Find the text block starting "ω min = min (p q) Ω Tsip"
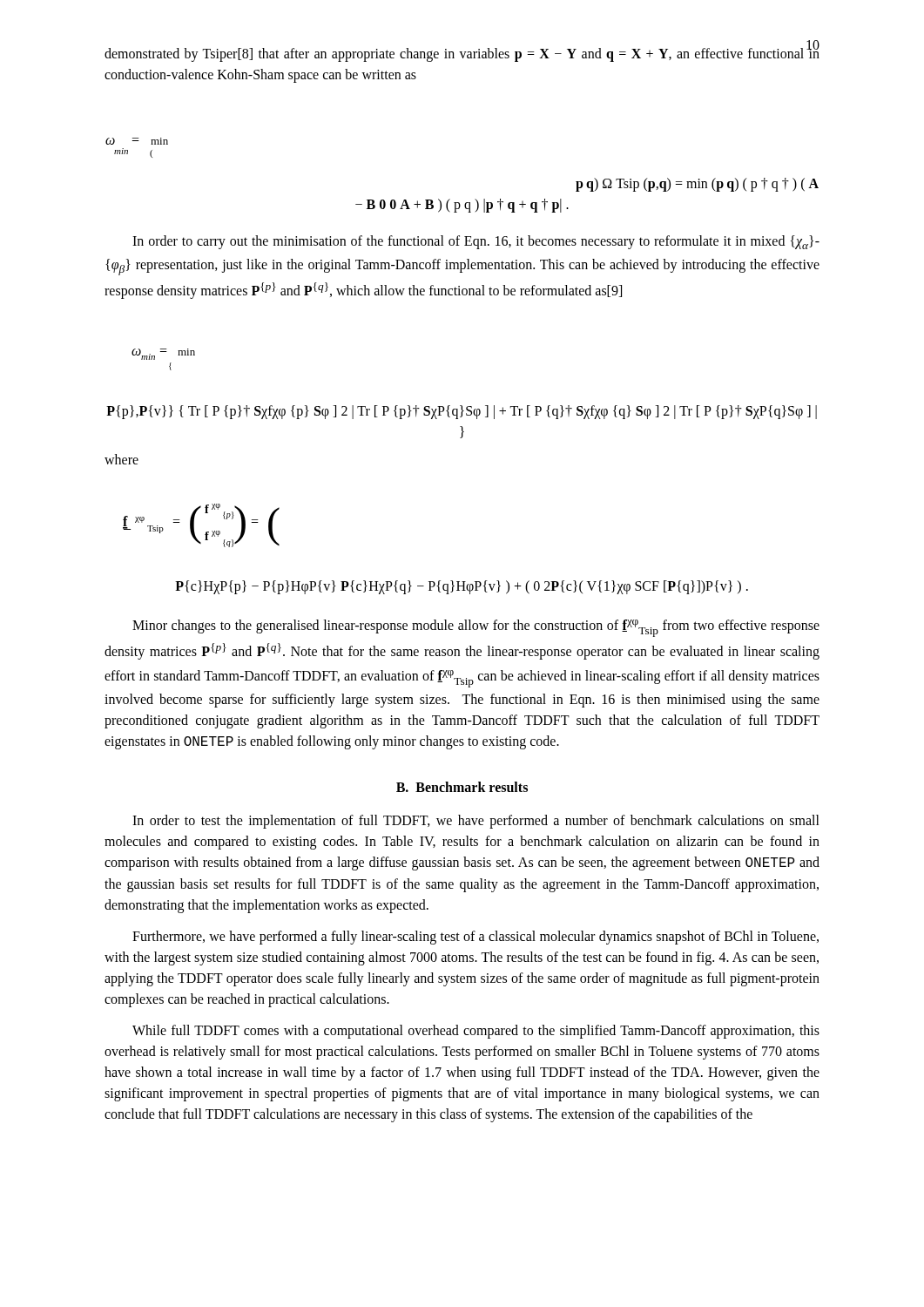This screenshot has width=924, height=1307. 137,141
